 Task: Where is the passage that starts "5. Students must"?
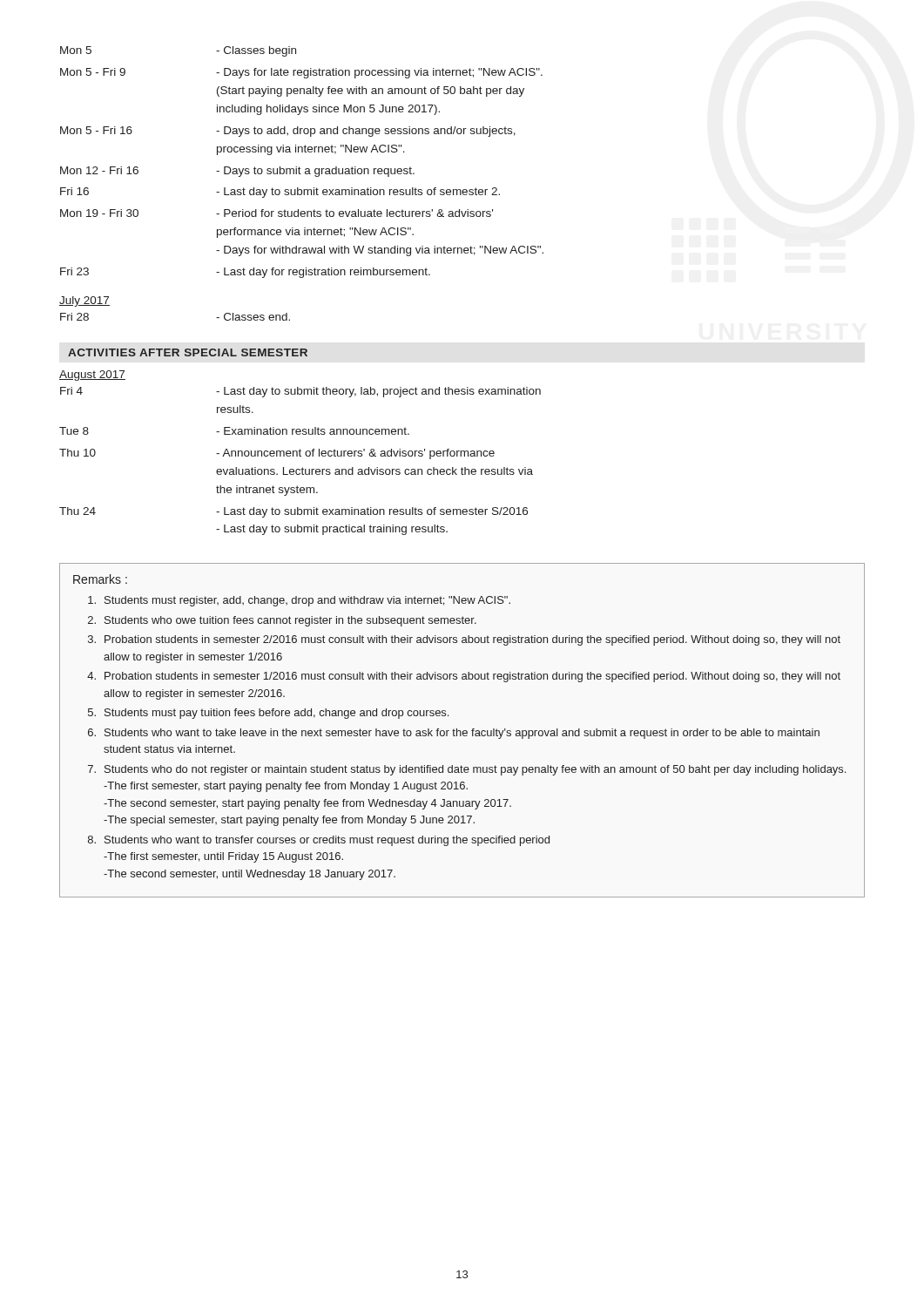[268, 714]
